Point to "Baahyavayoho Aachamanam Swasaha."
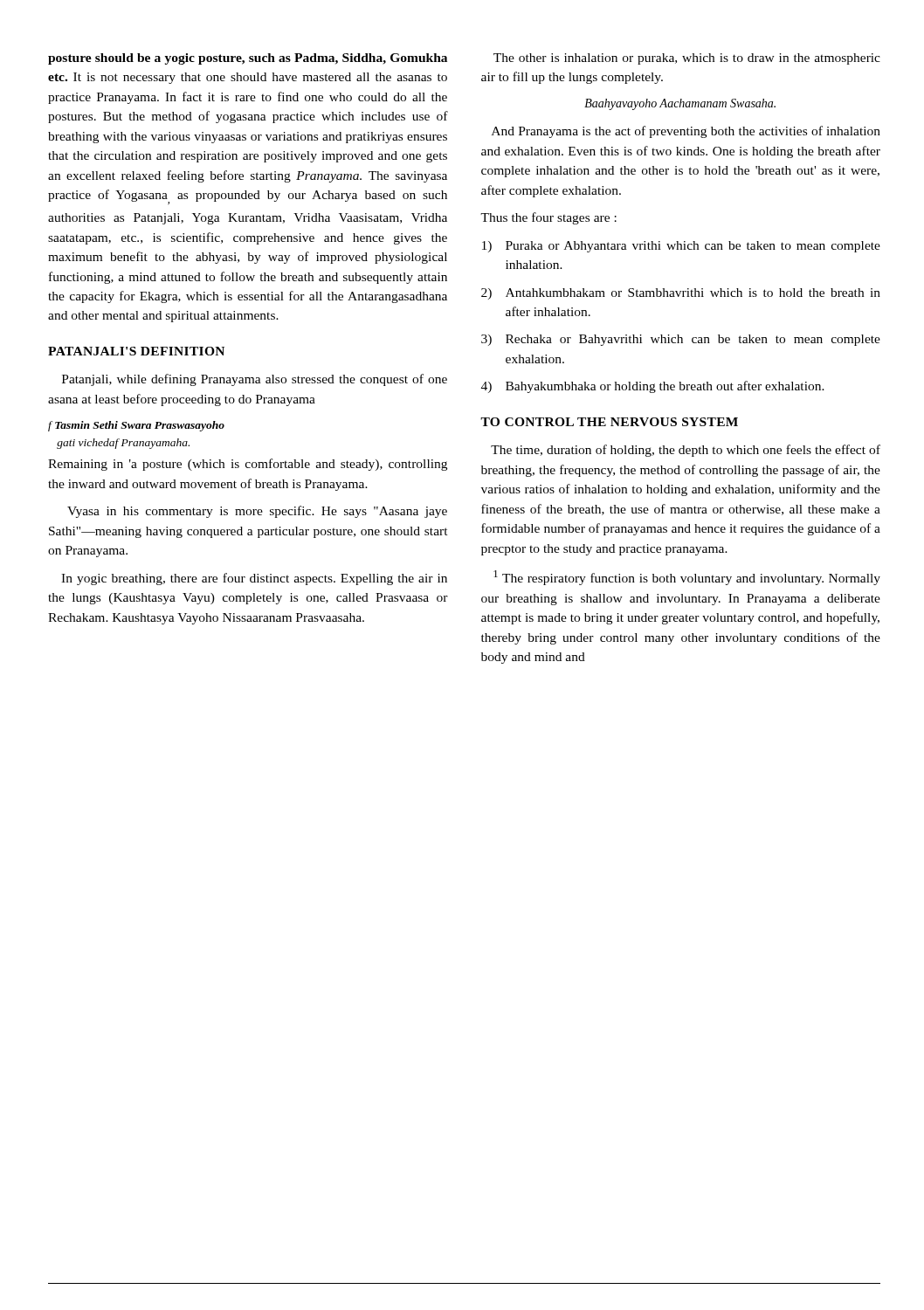This screenshot has width=924, height=1310. [x=681, y=104]
